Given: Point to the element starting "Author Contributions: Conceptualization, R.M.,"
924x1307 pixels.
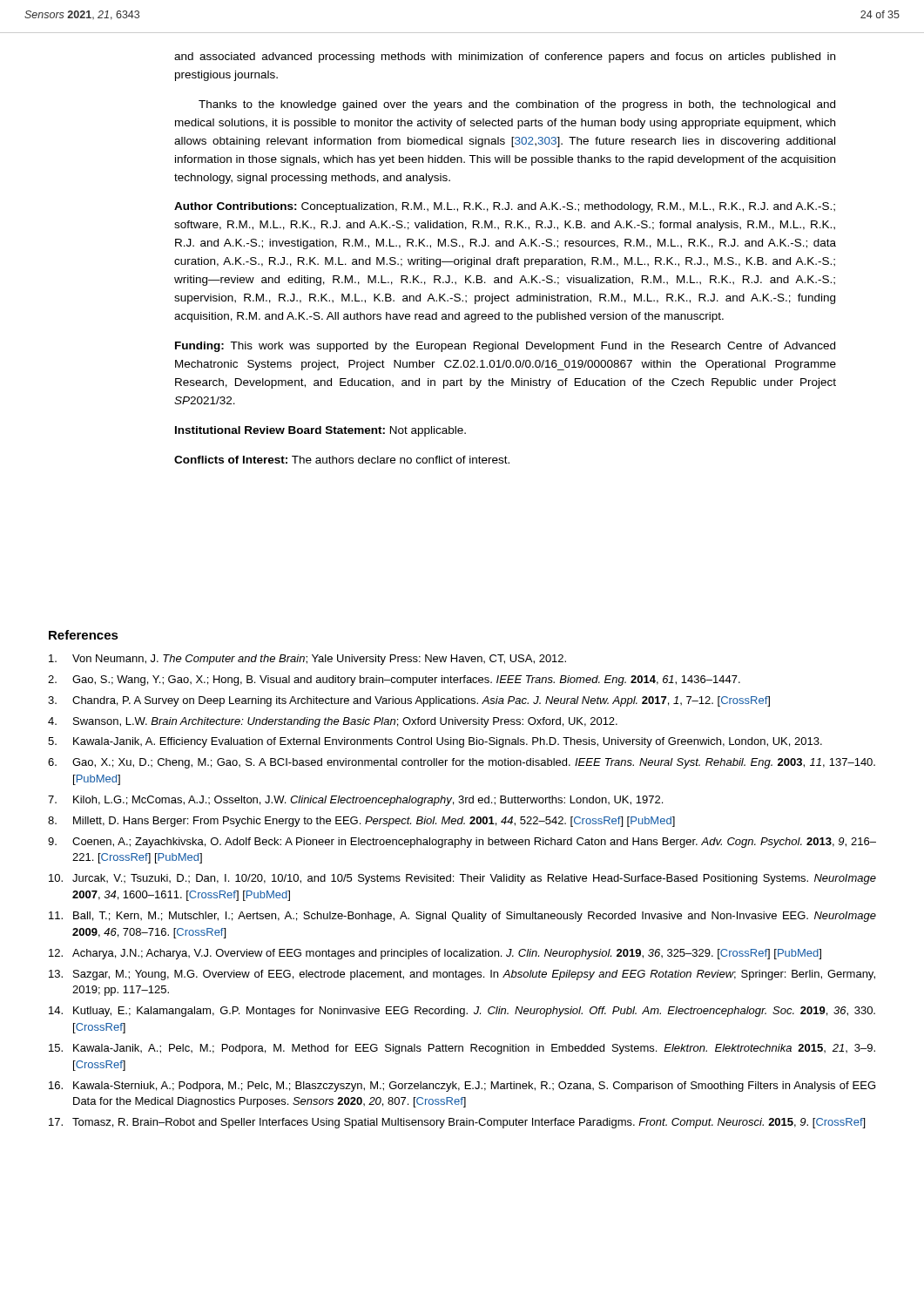Looking at the screenshot, I should click(x=505, y=262).
